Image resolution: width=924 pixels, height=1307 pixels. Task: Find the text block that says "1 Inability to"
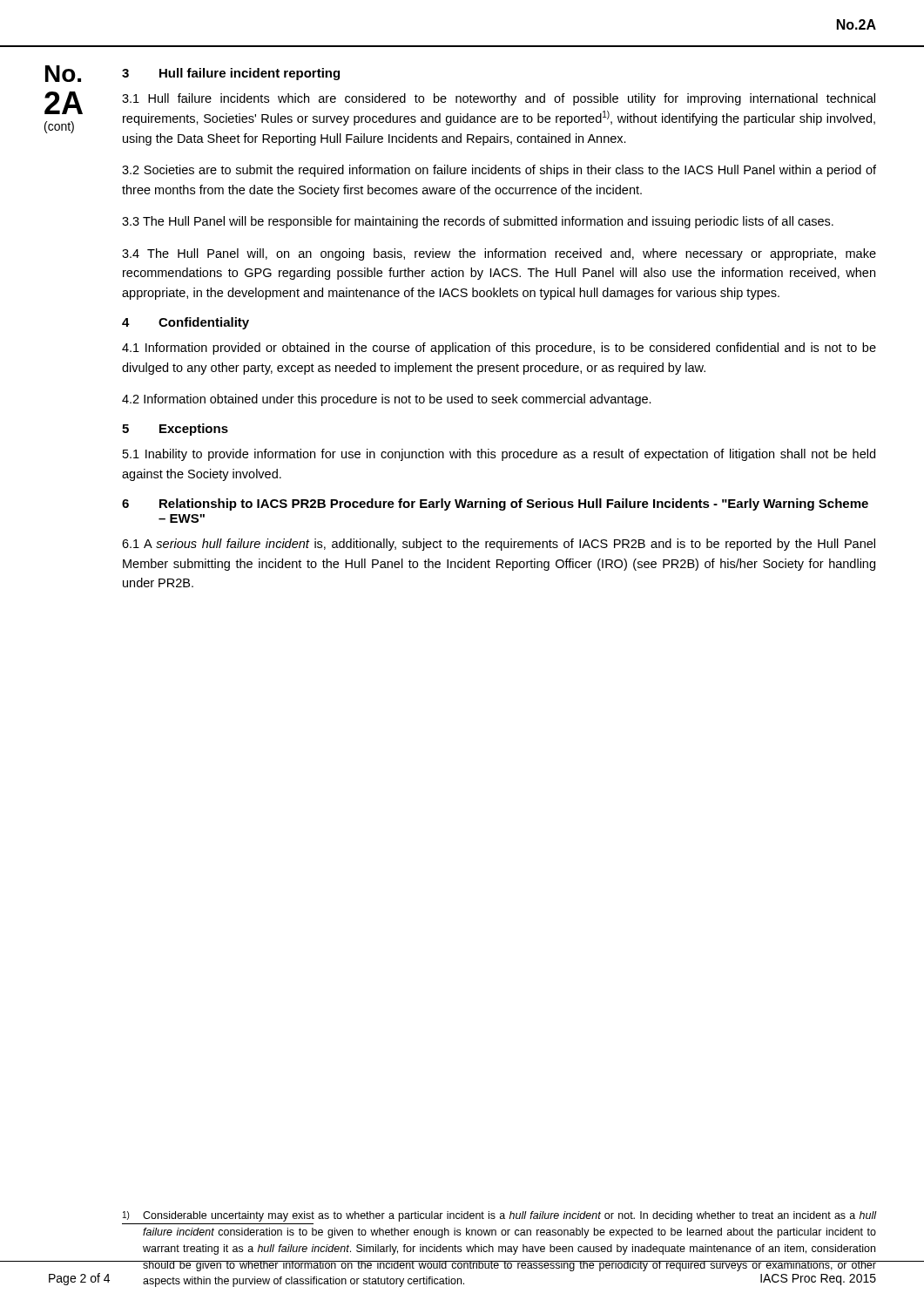tap(499, 464)
